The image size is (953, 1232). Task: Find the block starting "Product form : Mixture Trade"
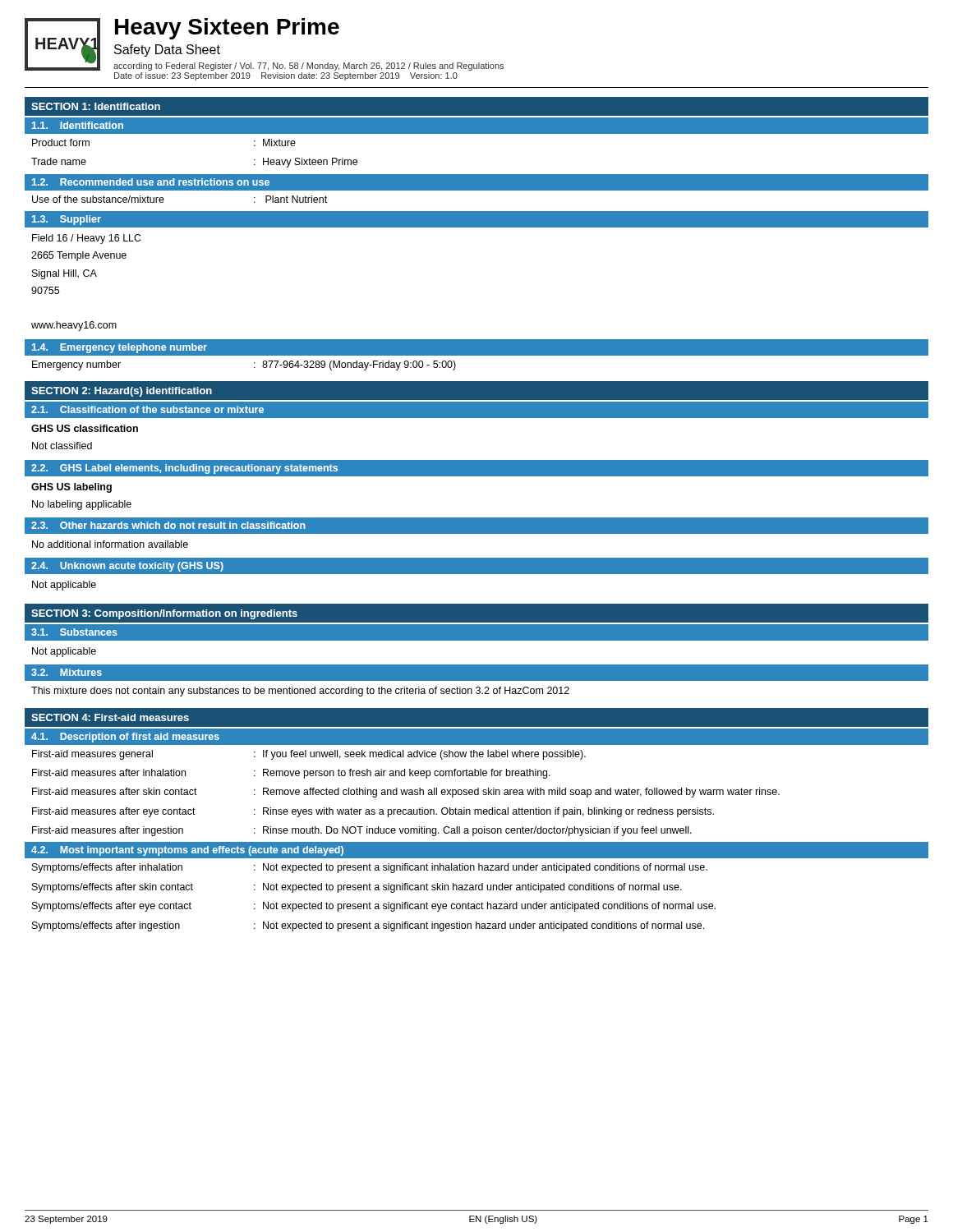(x=60, y=143)
